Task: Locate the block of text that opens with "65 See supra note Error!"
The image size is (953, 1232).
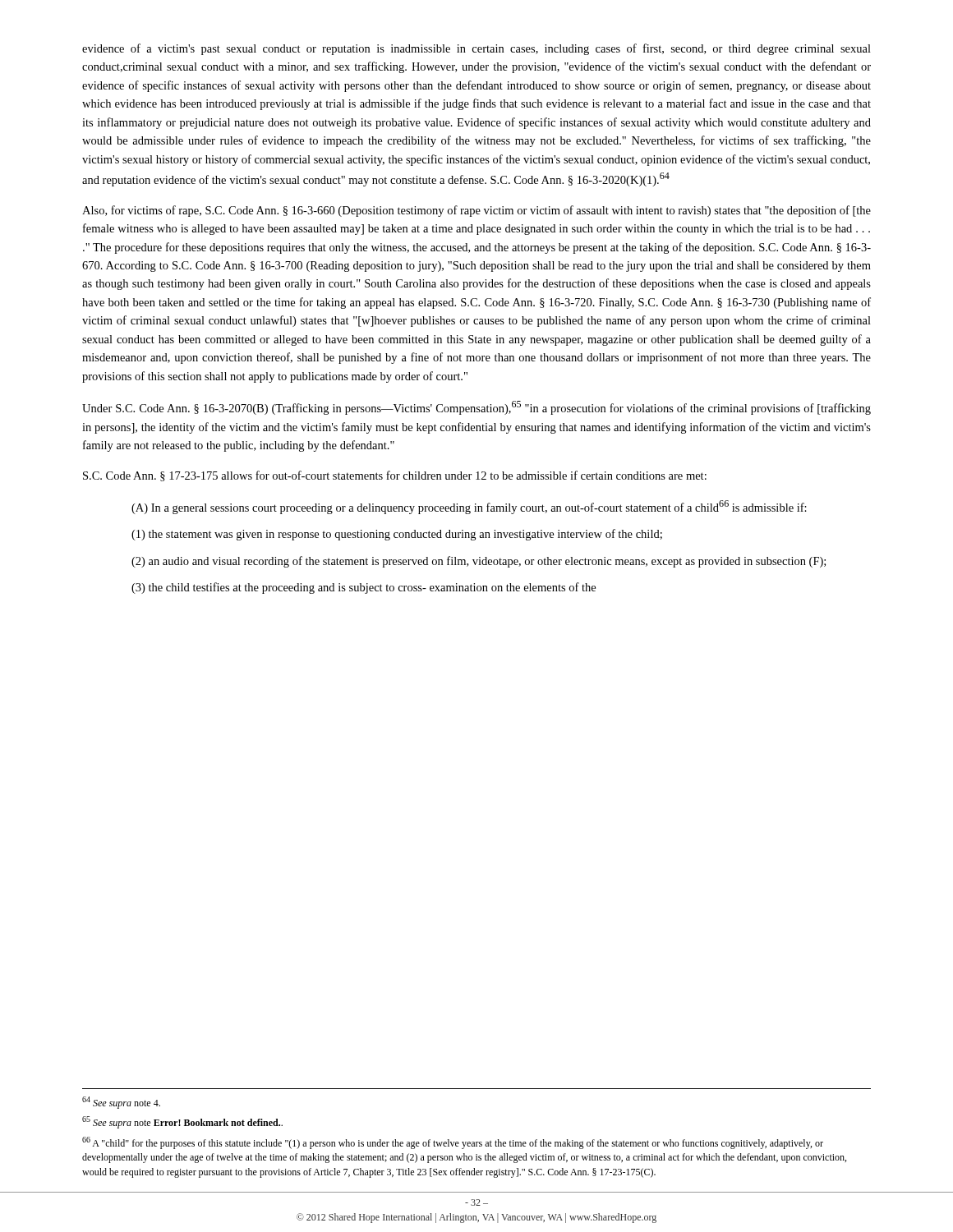Action: (x=183, y=1122)
